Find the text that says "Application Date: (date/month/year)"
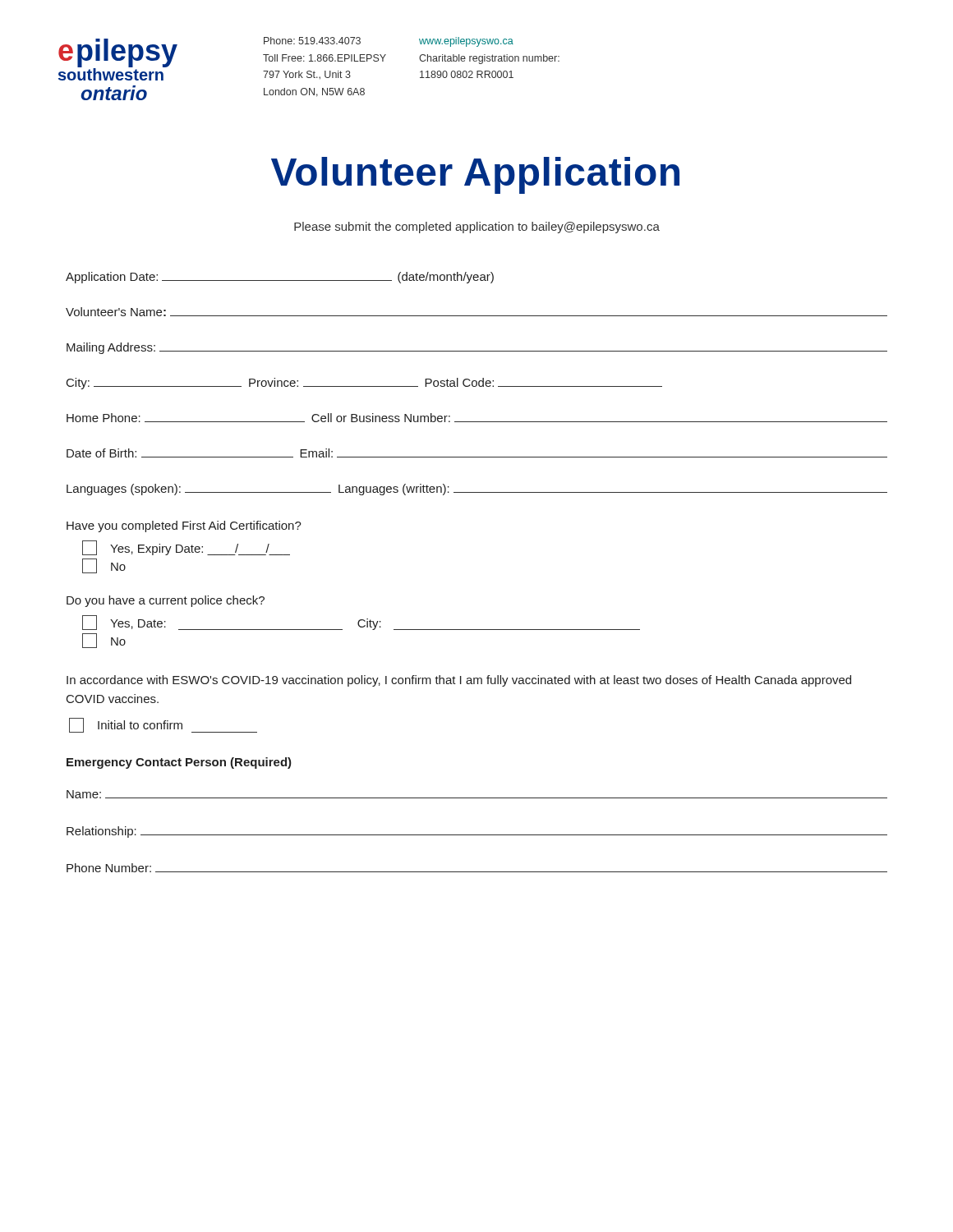 (x=280, y=275)
